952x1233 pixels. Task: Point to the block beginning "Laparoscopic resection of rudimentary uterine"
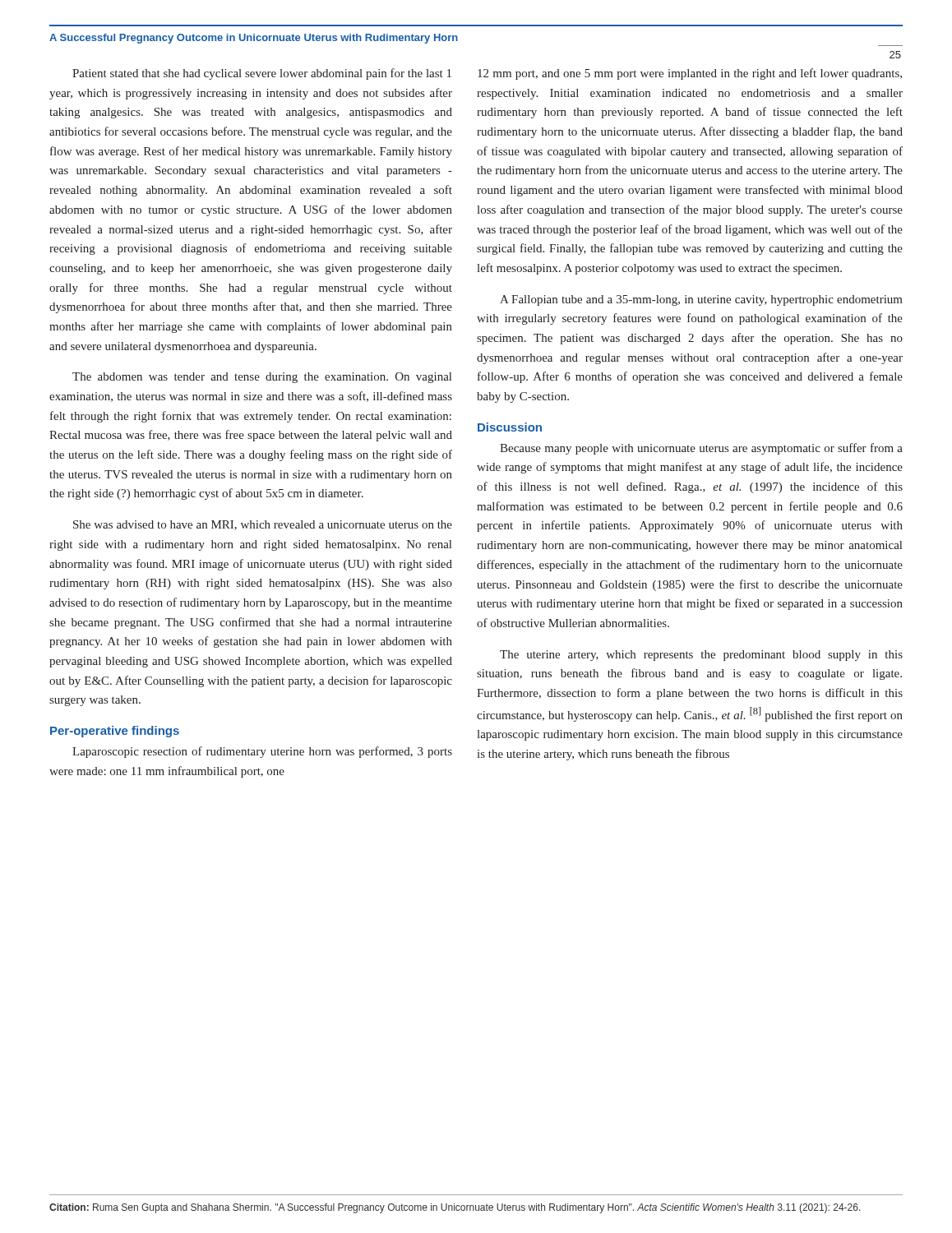(x=251, y=761)
